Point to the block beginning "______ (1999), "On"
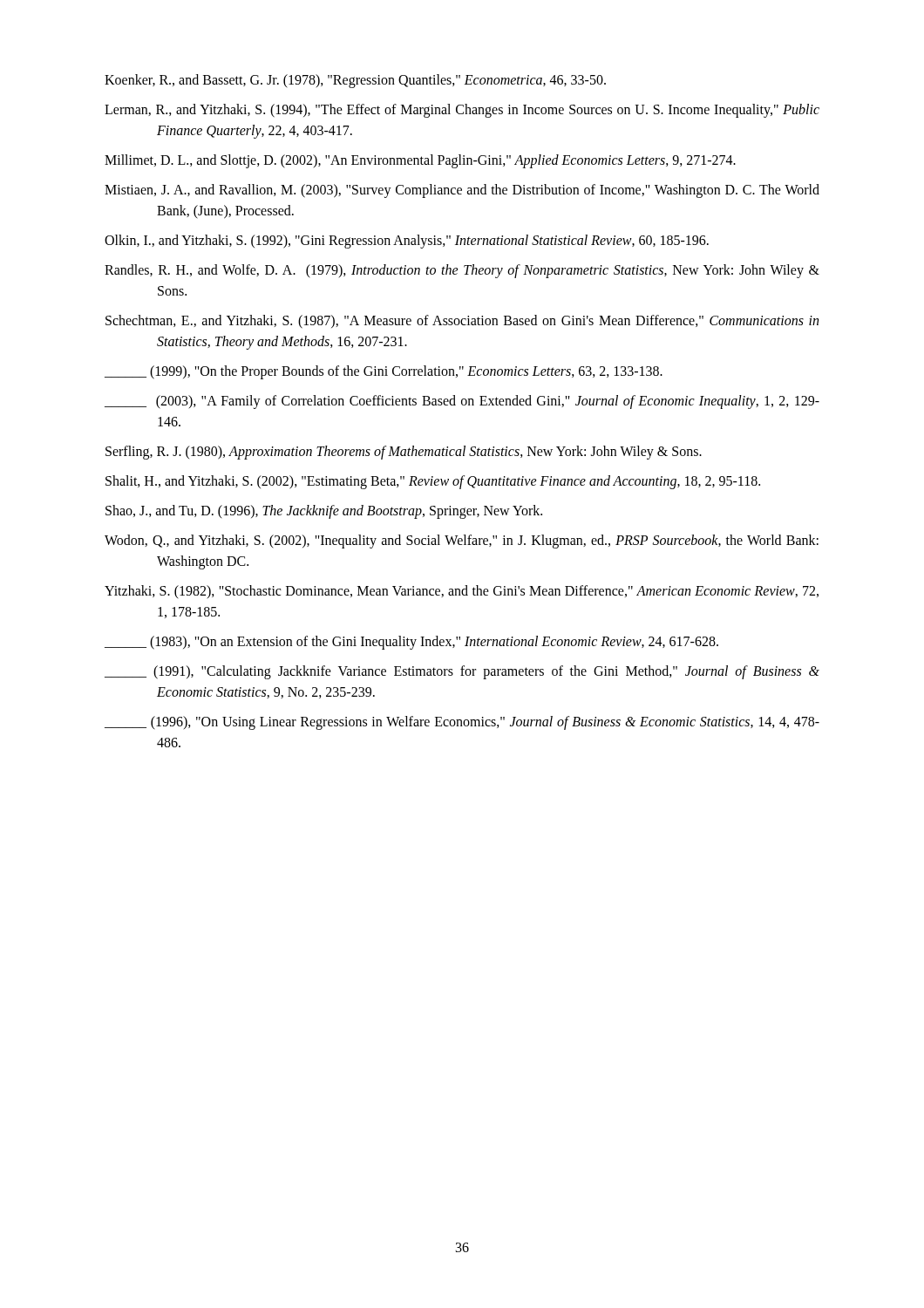 click(384, 371)
